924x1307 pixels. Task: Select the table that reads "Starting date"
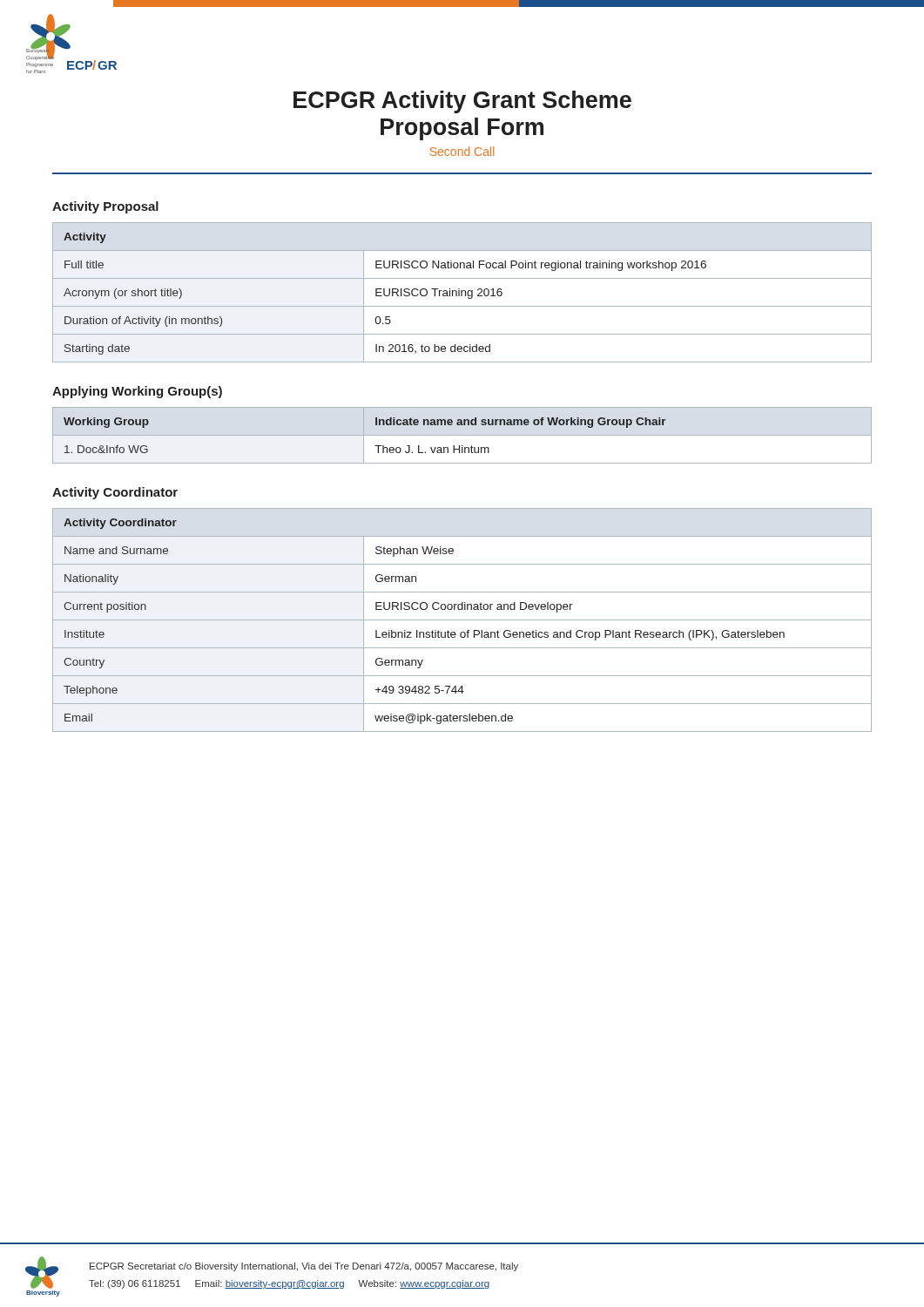pos(462,292)
